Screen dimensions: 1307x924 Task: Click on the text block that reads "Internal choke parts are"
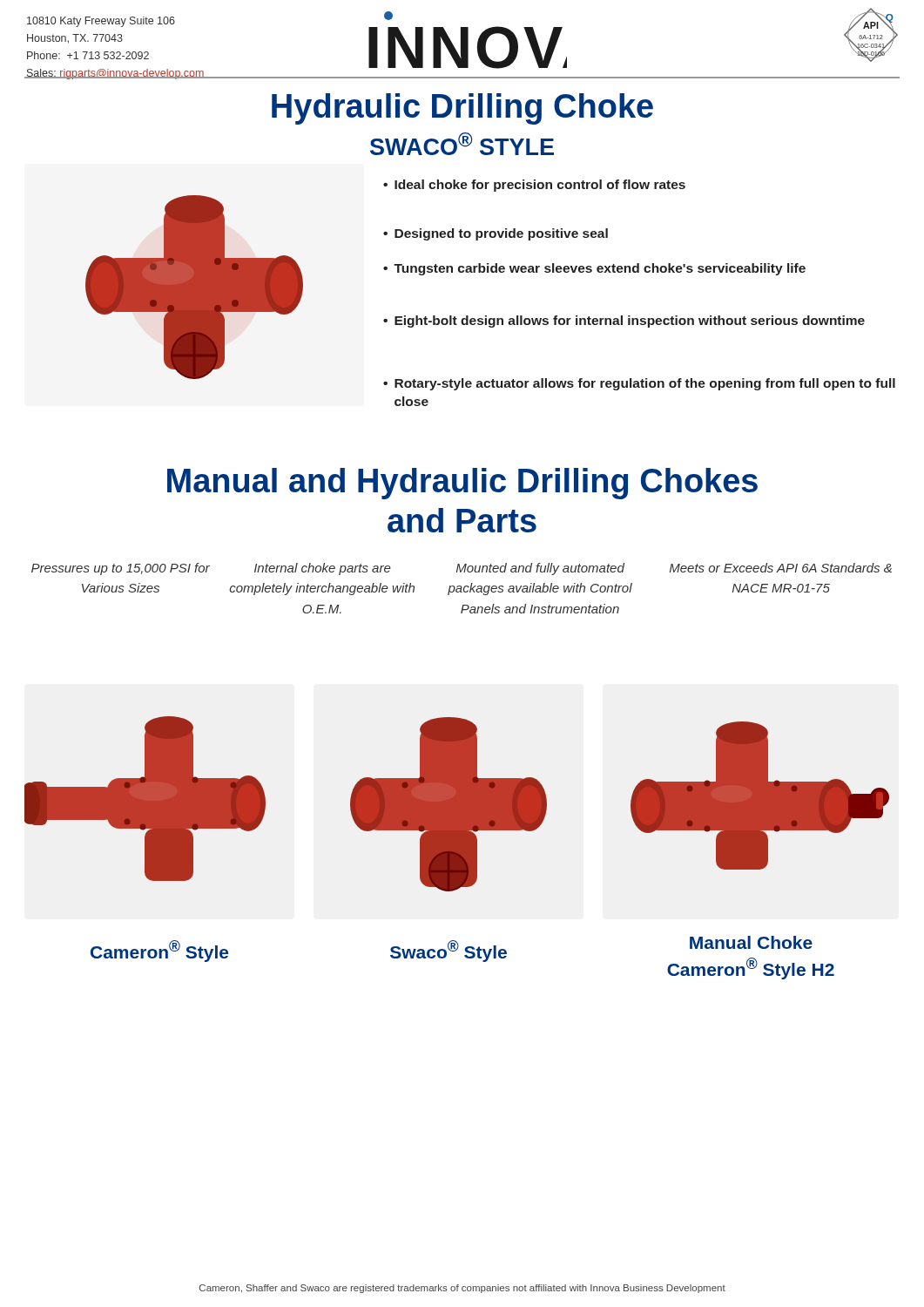pyautogui.click(x=322, y=588)
